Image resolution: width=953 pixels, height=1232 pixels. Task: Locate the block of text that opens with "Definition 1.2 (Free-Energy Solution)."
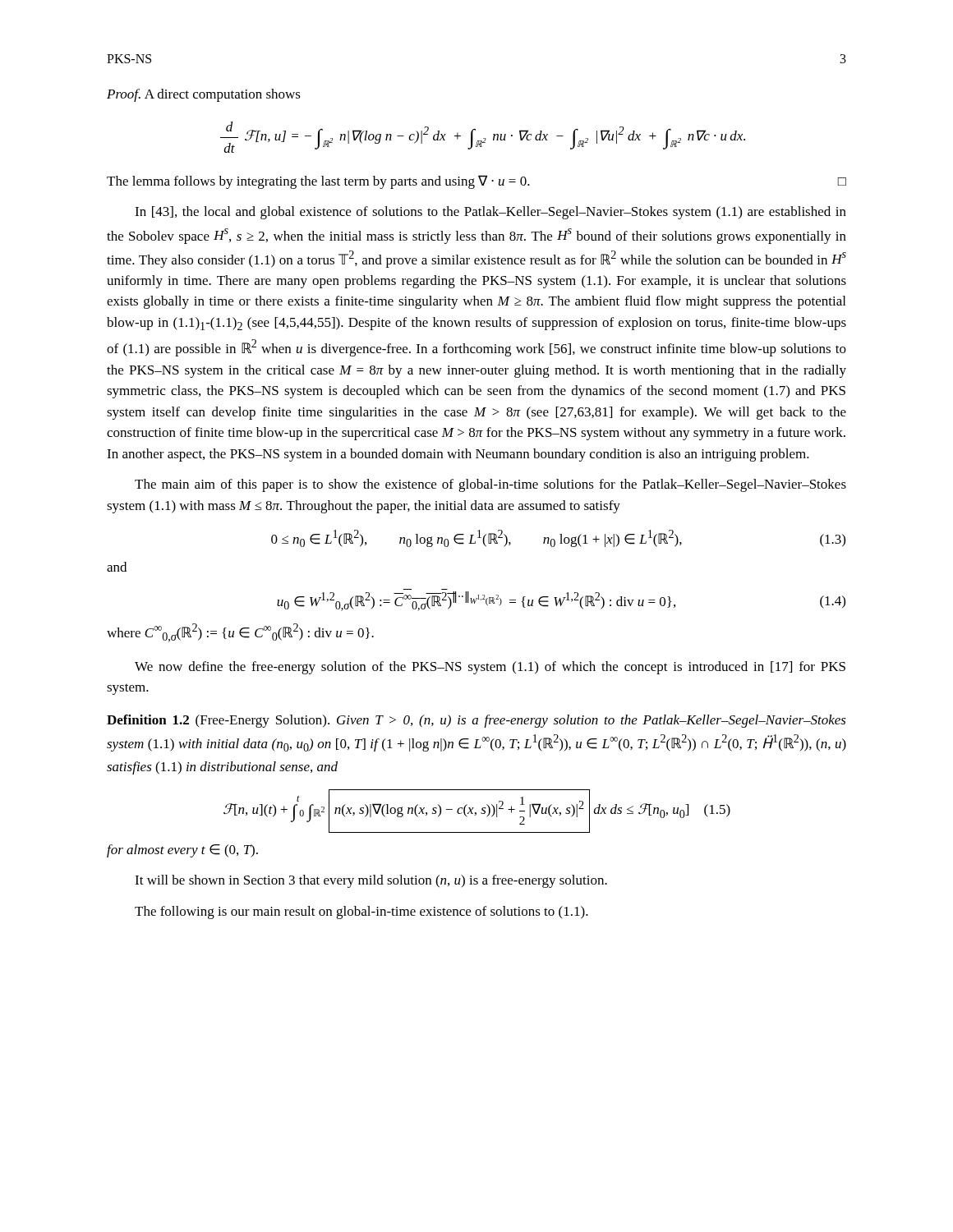(x=476, y=743)
